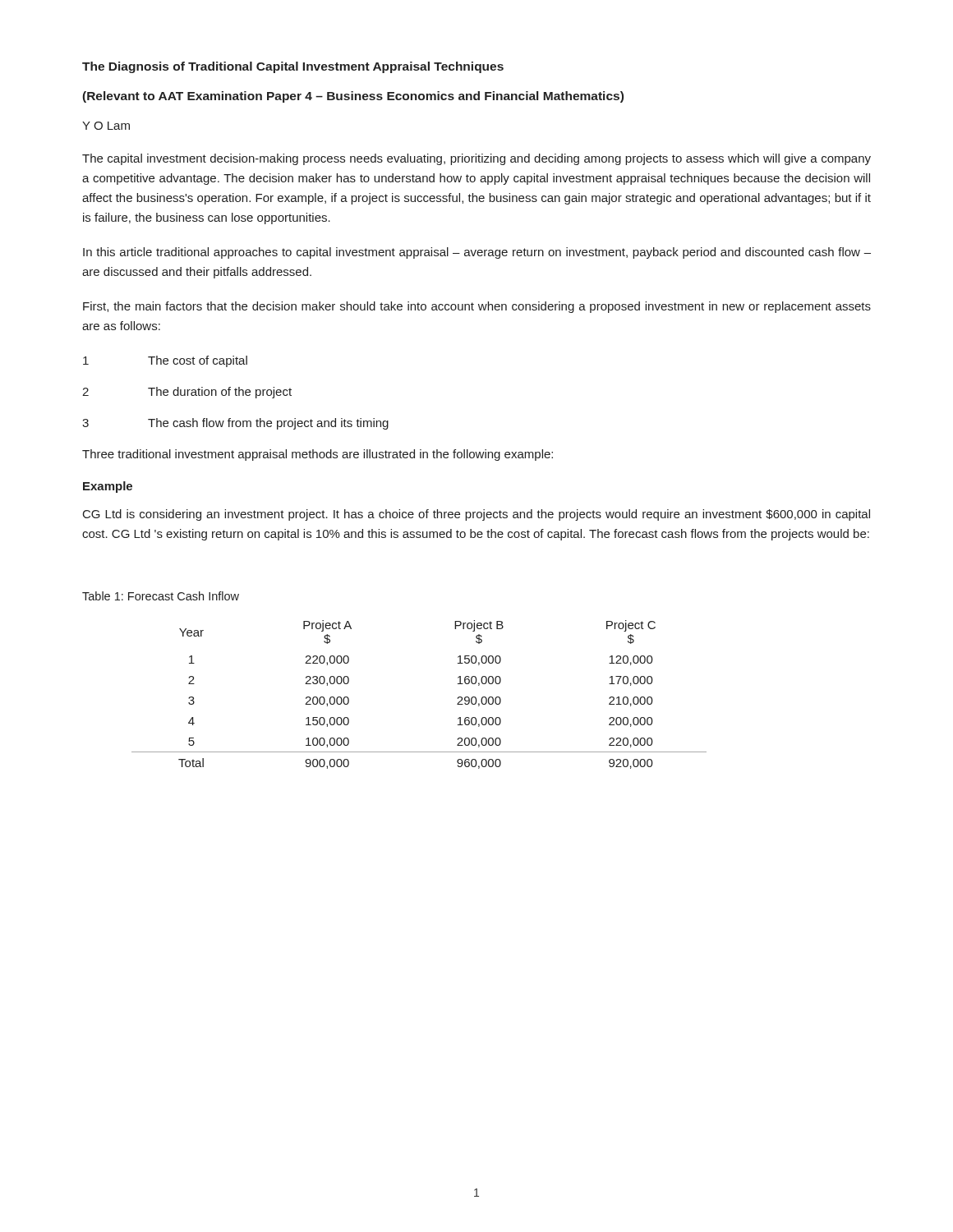Navigate to the text starting "(Relevant to AAT Examination Paper 4 – Business"
953x1232 pixels.
(x=353, y=96)
